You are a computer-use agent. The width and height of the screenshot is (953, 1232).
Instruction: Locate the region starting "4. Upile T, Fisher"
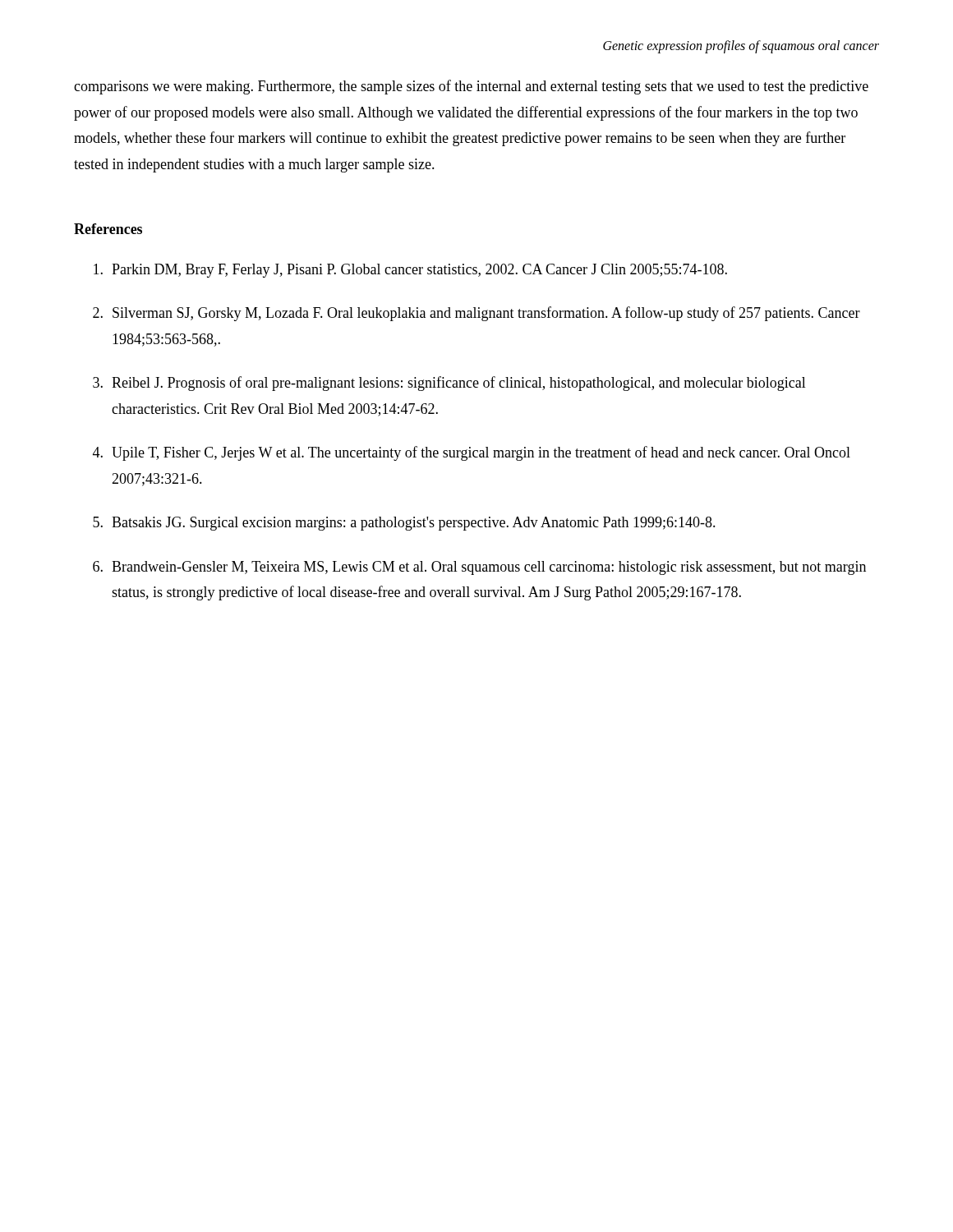tap(476, 466)
